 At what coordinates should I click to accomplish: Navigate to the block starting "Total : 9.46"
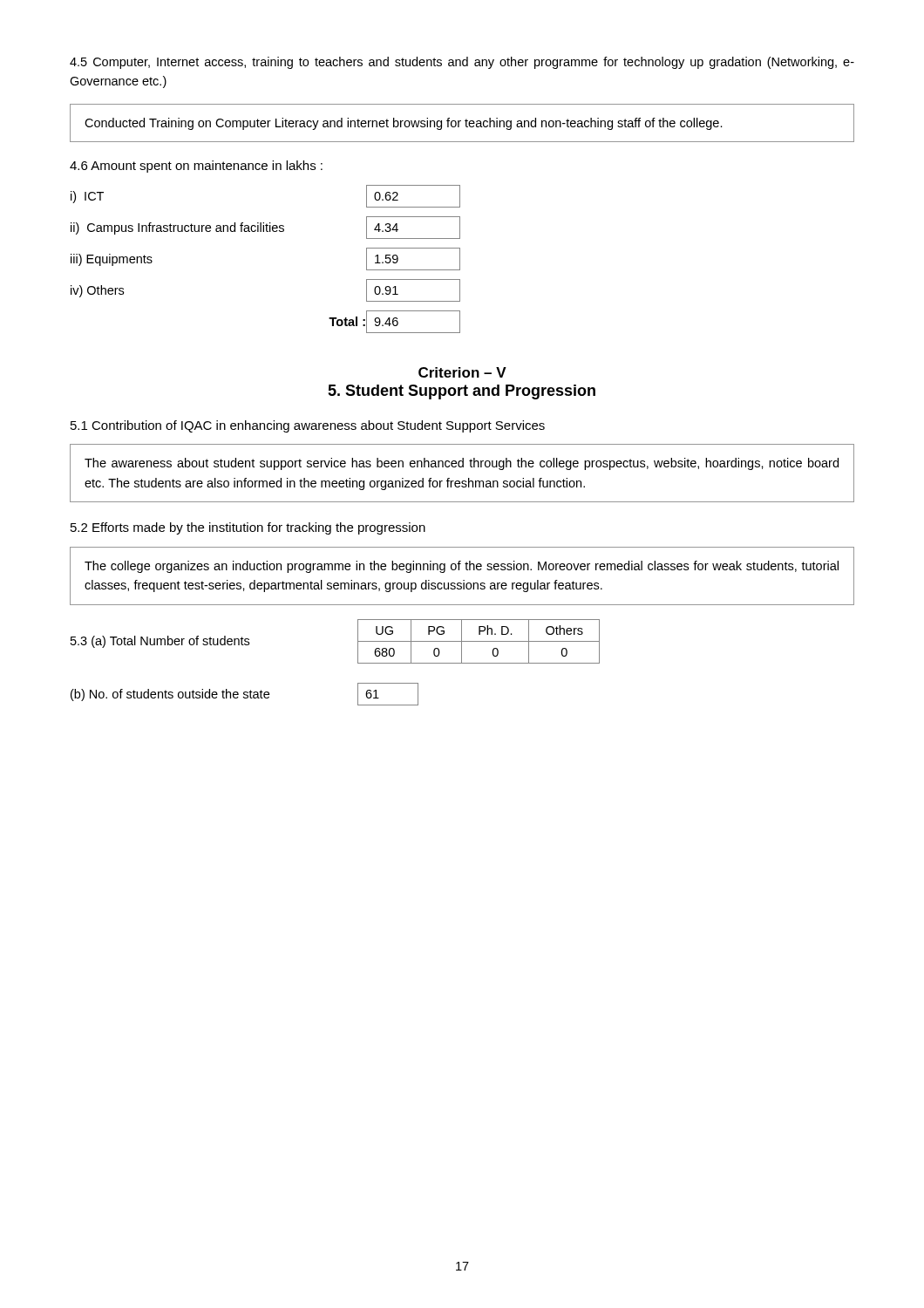point(394,322)
